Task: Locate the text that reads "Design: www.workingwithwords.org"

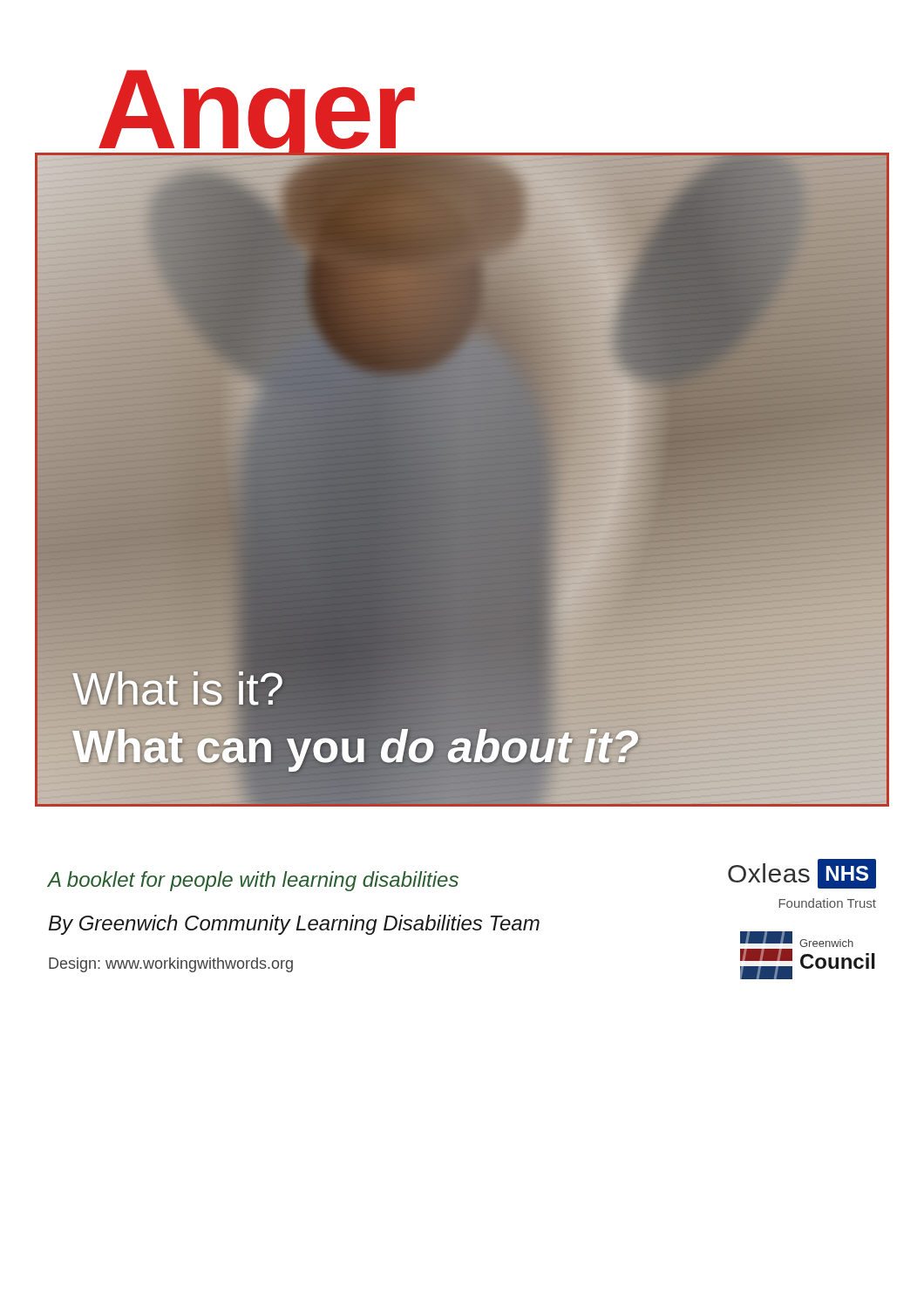Action: click(x=171, y=964)
